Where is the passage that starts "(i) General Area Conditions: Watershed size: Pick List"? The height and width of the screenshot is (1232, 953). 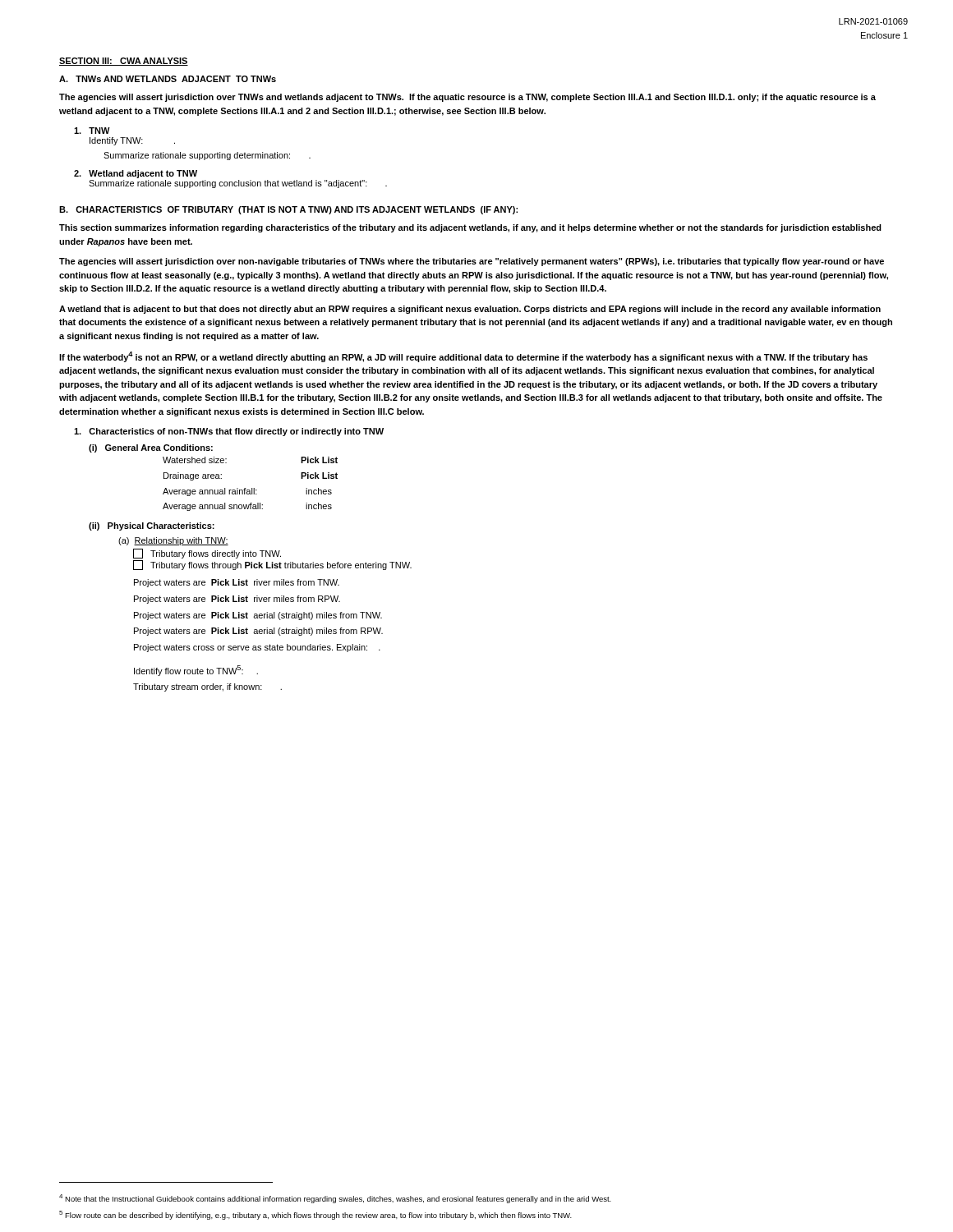(151, 448)
